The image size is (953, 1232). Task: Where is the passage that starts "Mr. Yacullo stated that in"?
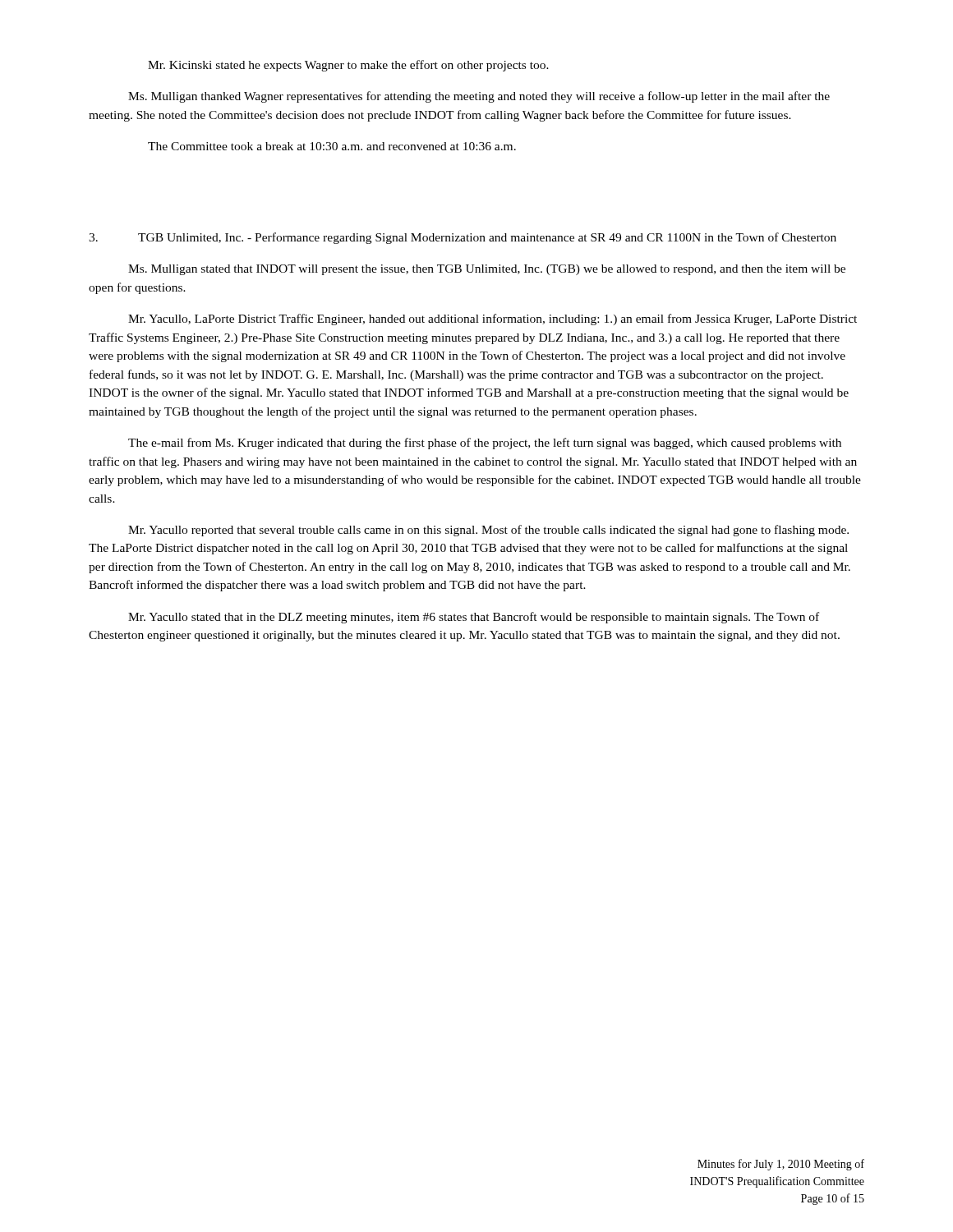pos(464,626)
